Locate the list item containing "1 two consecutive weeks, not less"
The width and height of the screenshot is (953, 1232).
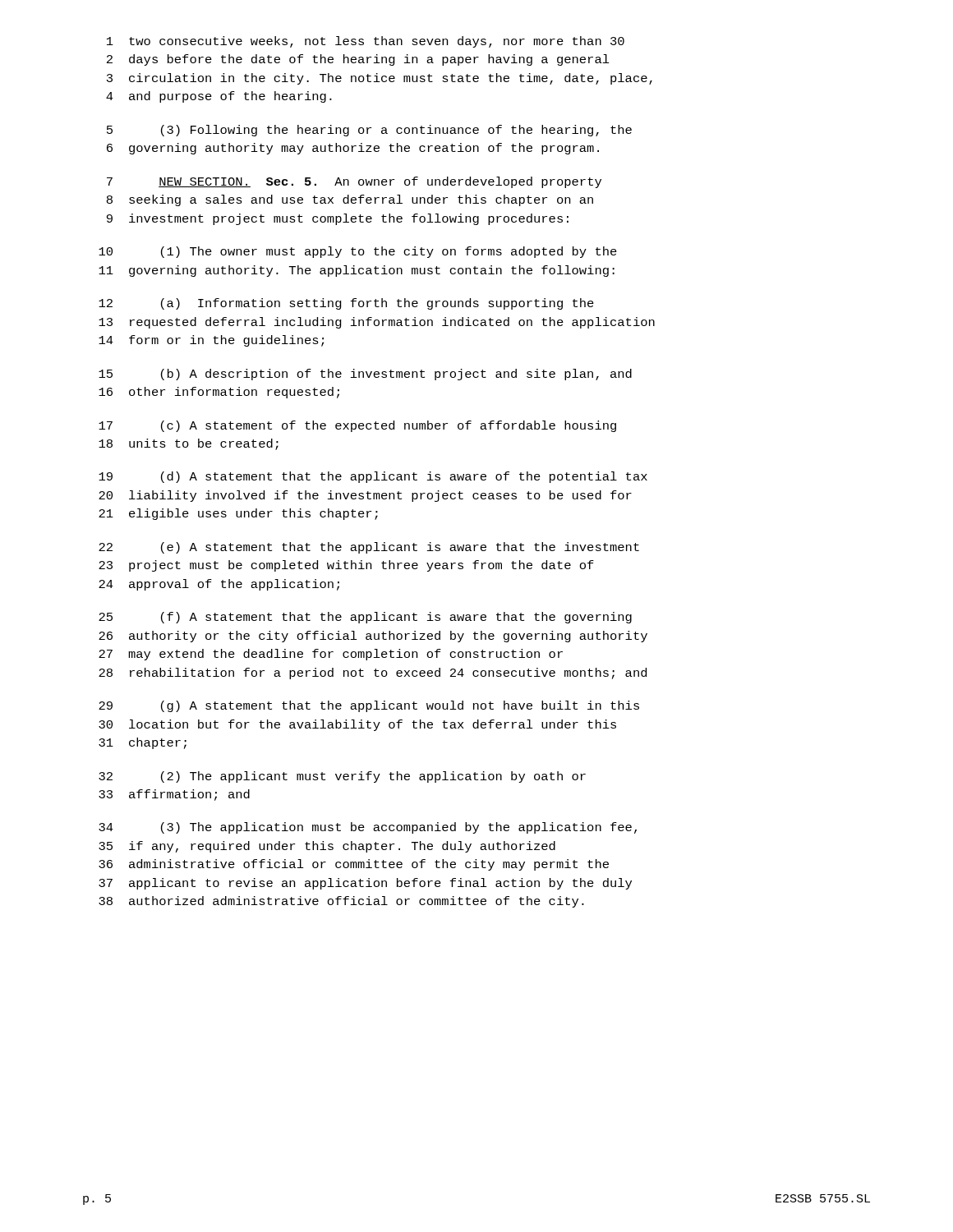[x=476, y=42]
